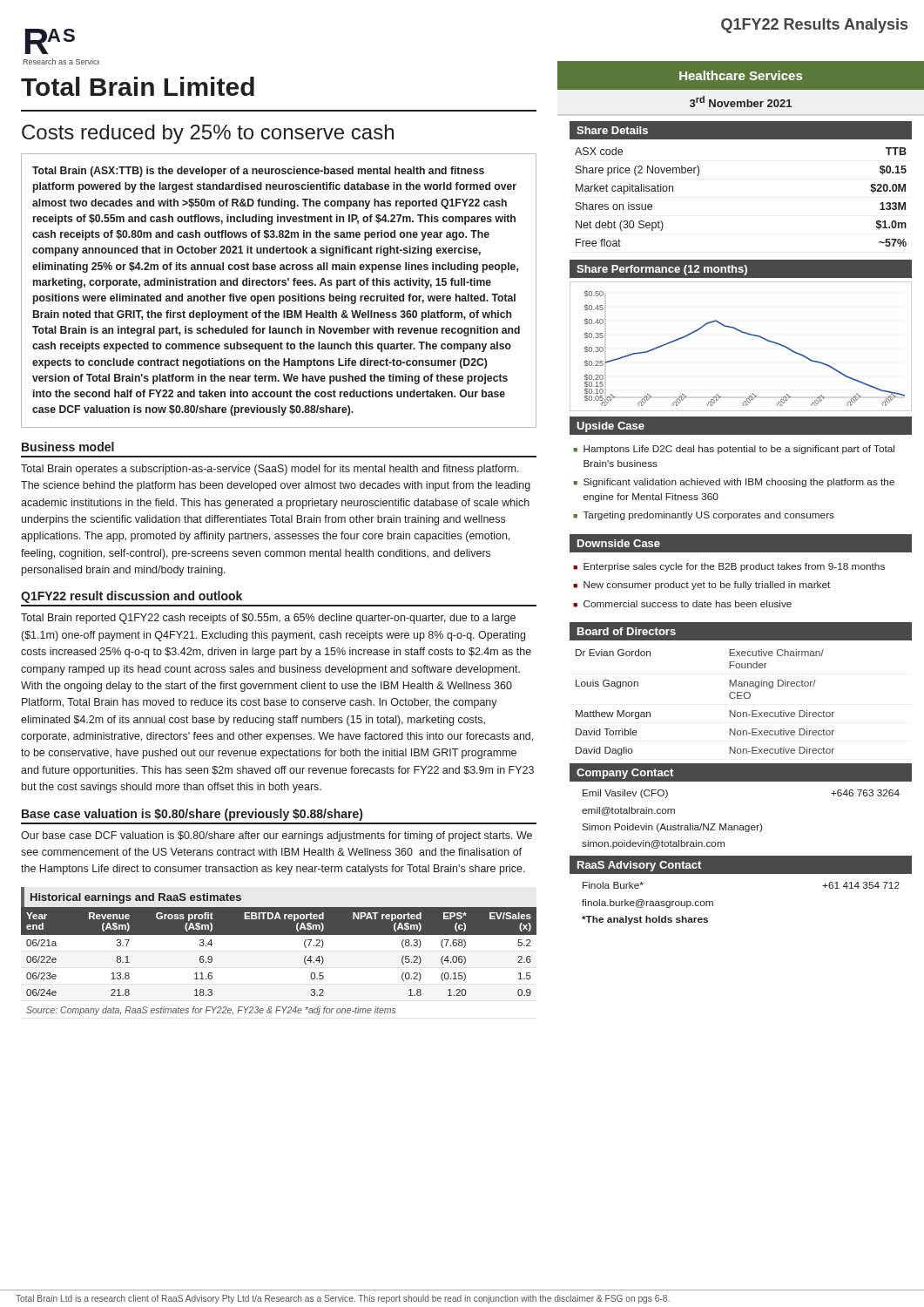924x1307 pixels.
Task: Select the region starting "Significant validation achieved with"
Action: (739, 489)
